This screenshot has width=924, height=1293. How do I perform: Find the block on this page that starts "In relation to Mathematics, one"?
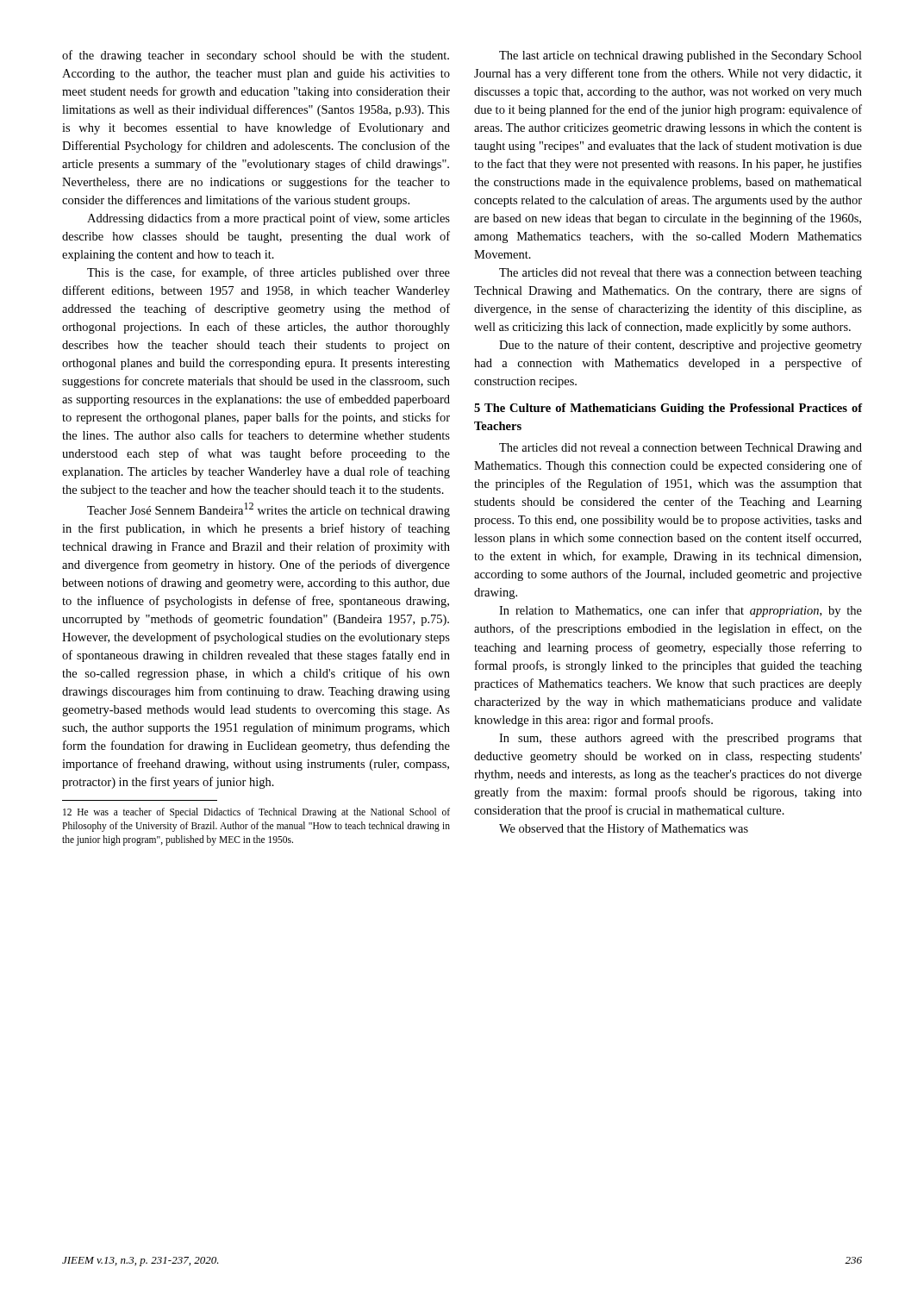[668, 665]
